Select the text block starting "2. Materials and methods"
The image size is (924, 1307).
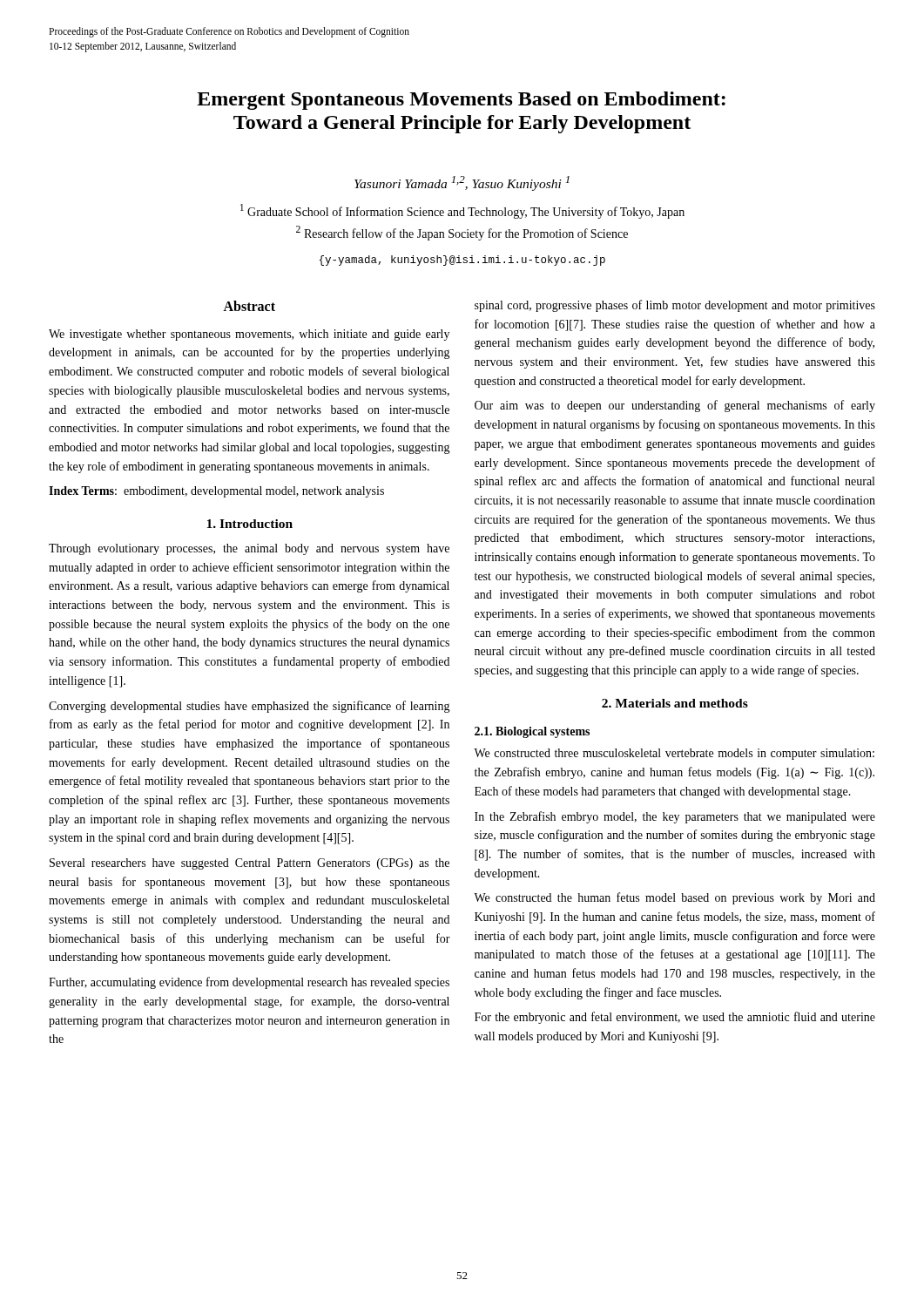click(675, 703)
